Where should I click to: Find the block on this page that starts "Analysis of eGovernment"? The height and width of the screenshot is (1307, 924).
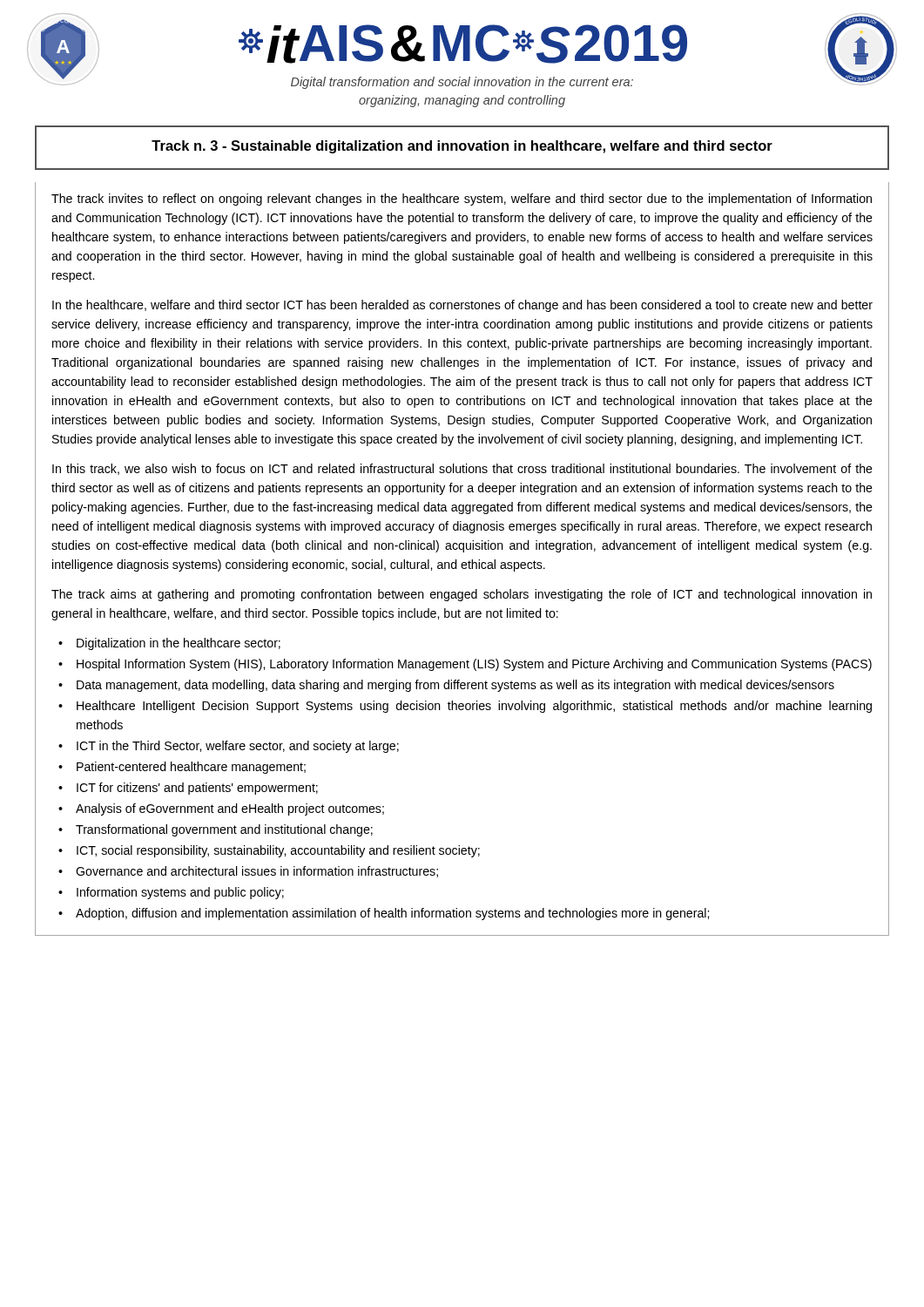[x=230, y=809]
